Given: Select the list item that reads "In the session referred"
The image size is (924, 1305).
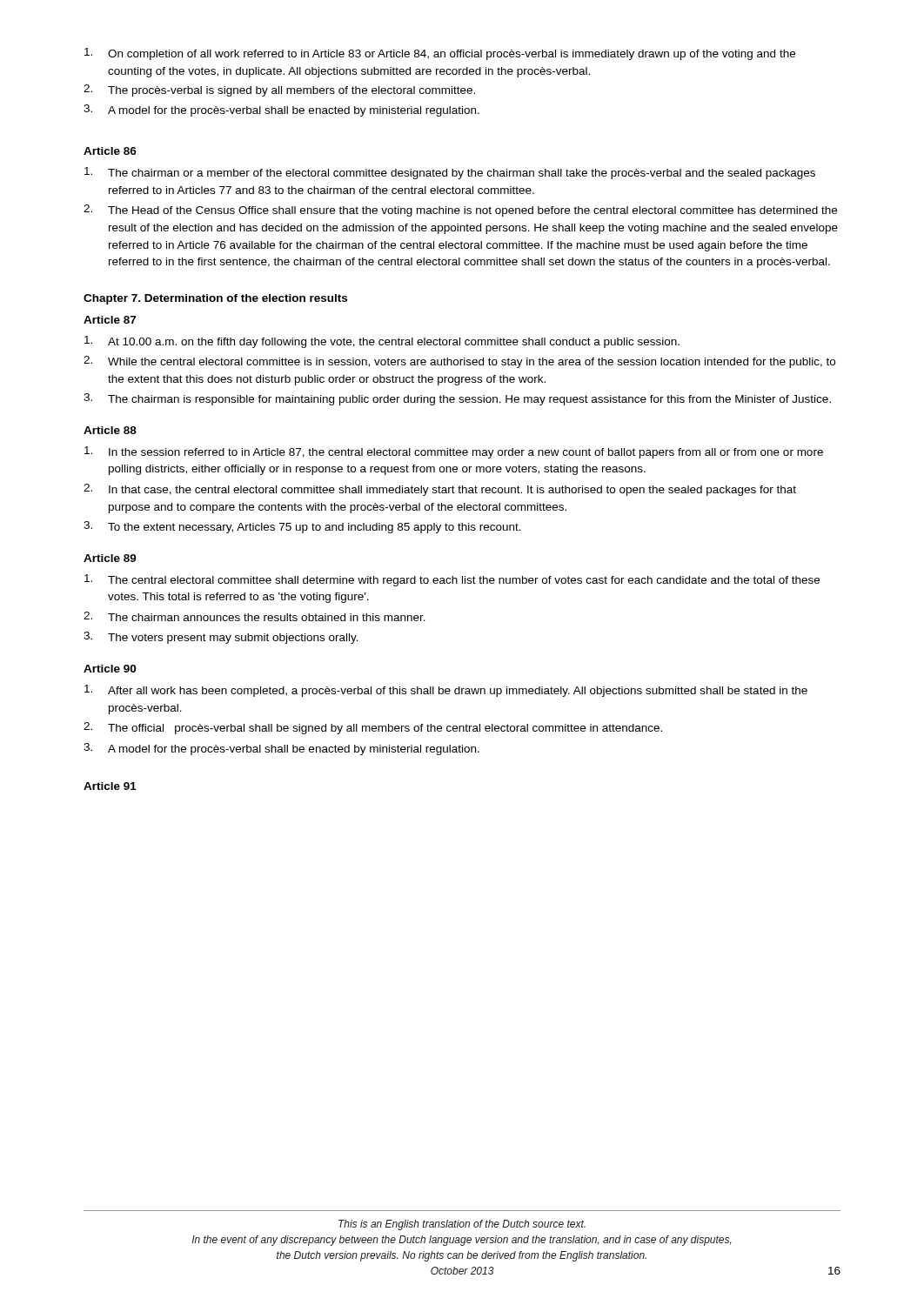Looking at the screenshot, I should (462, 461).
